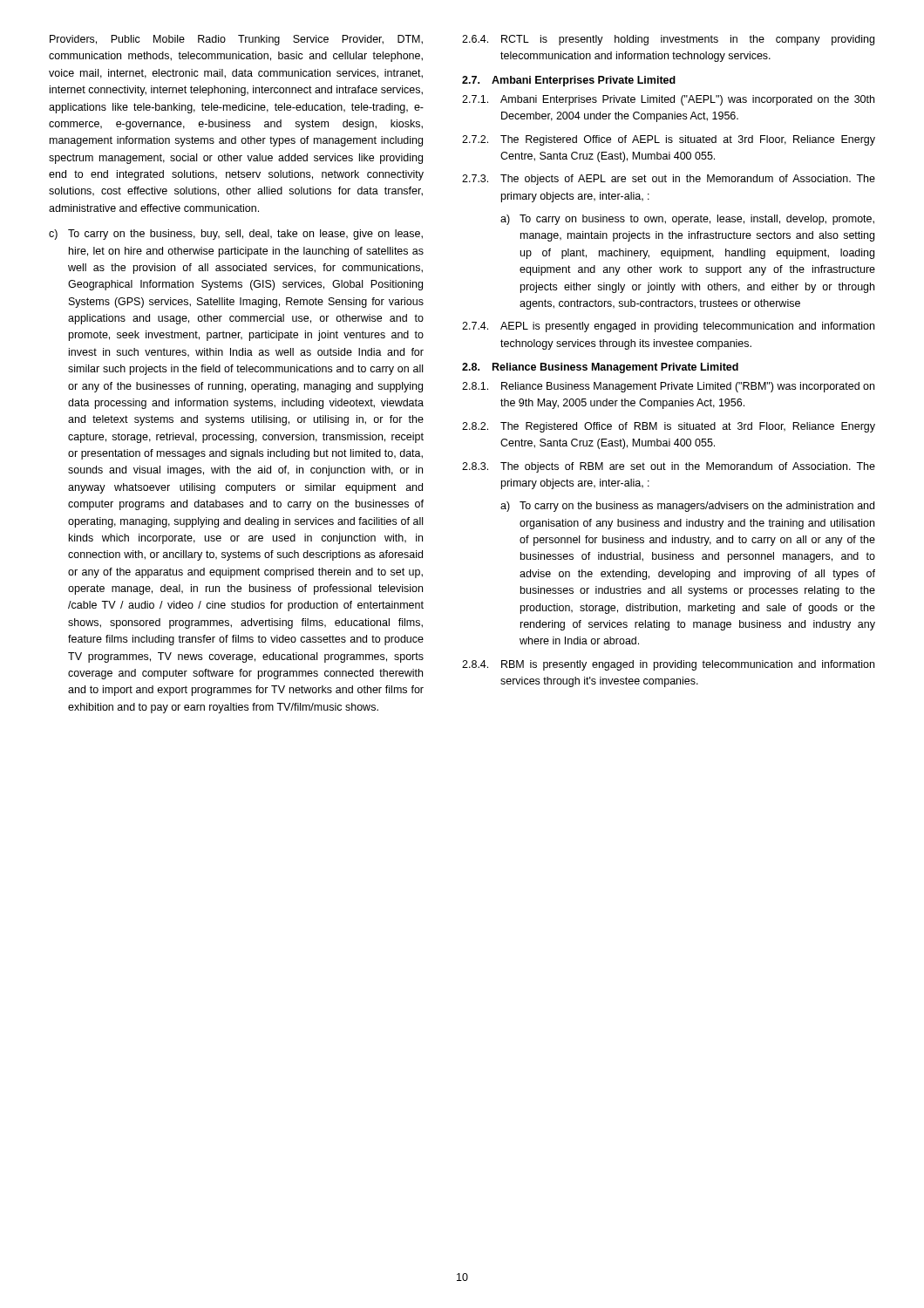Click the passage that begins "8.4. RBM is"
Screen dimensions: 1308x924
click(669, 673)
